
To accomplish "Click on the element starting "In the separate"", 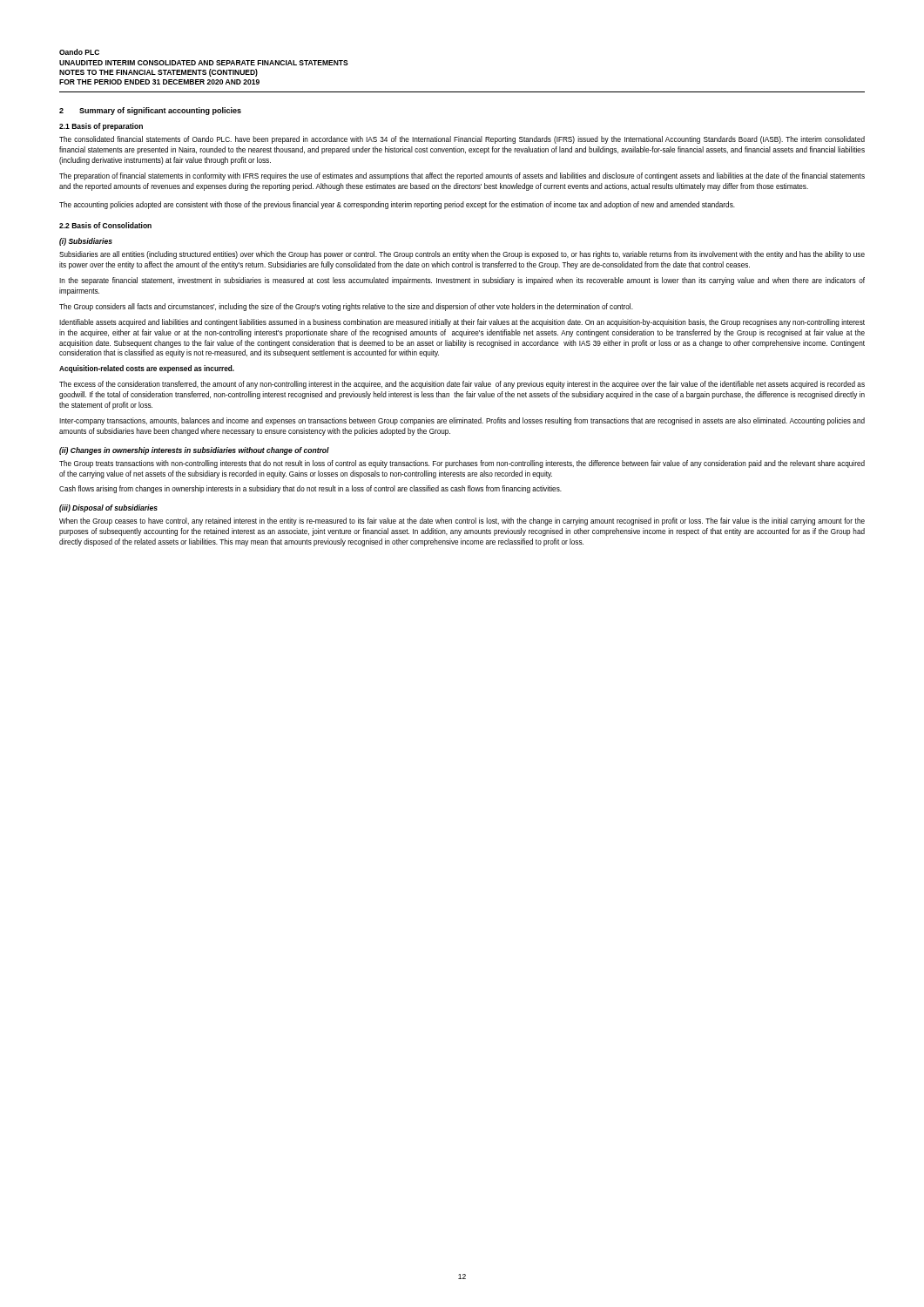I will click(462, 286).
